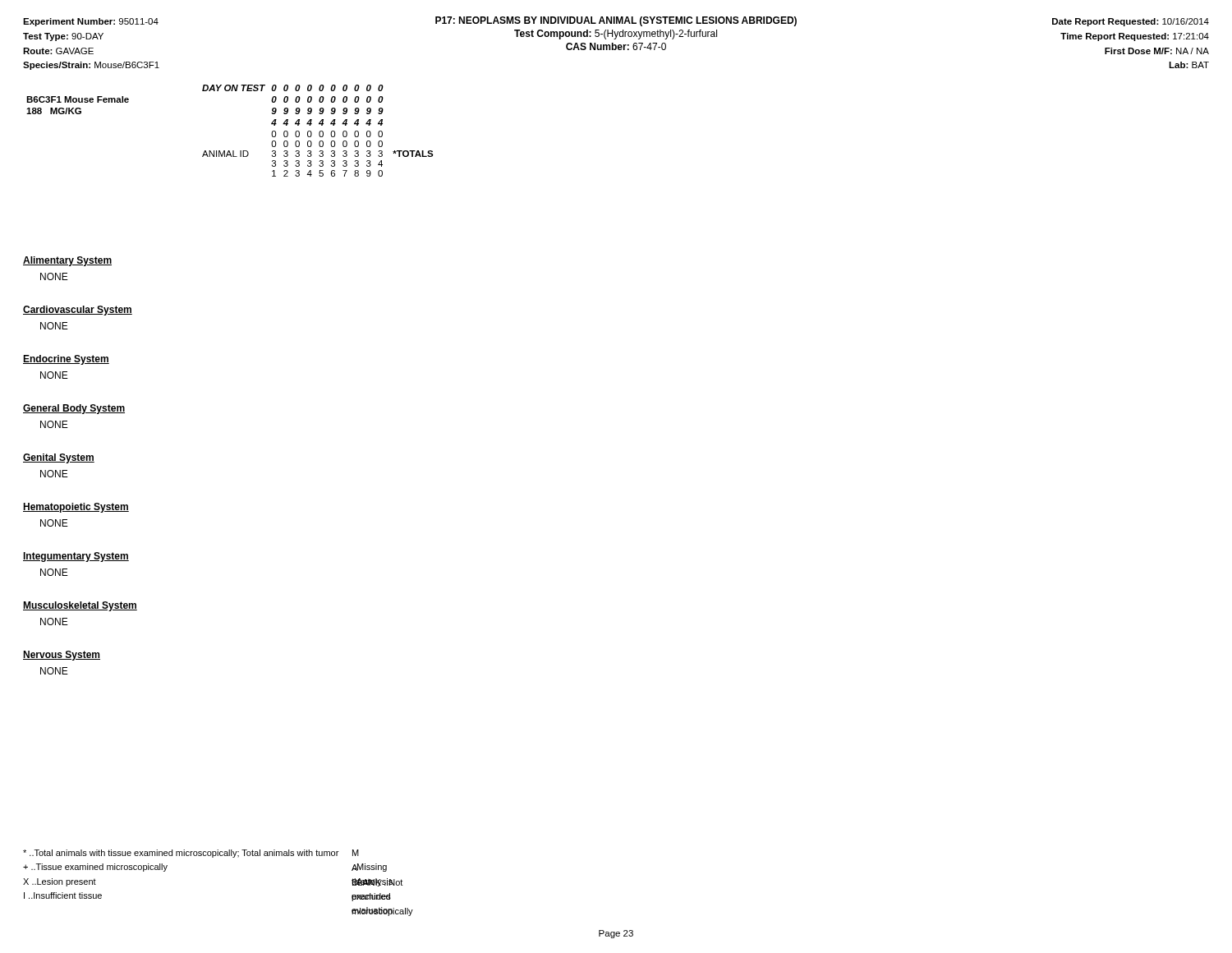Find "Alimentary System" on this page
Viewport: 1232px width, 953px height.
point(67,260)
